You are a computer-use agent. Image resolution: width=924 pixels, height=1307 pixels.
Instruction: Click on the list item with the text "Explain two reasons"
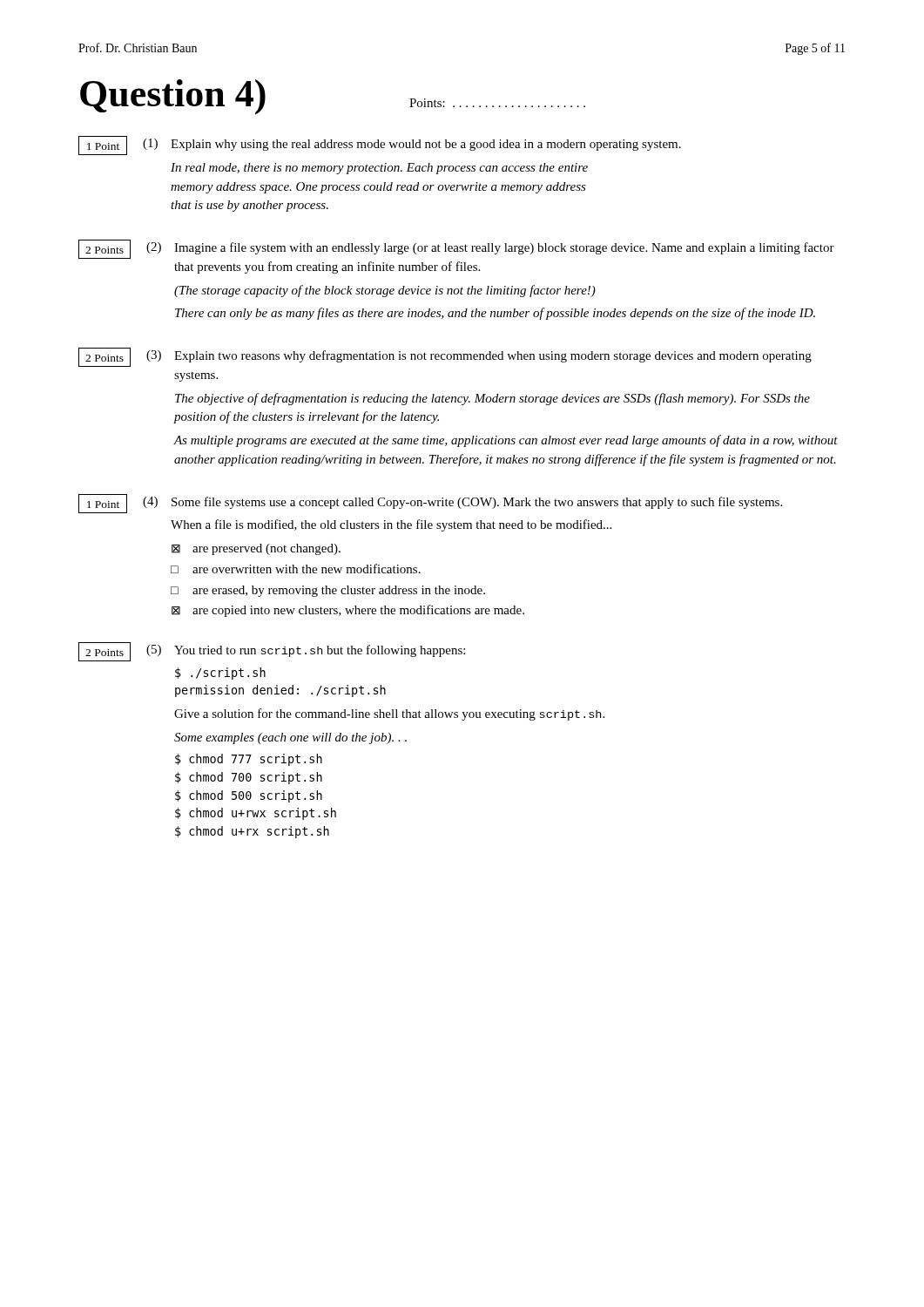(510, 408)
